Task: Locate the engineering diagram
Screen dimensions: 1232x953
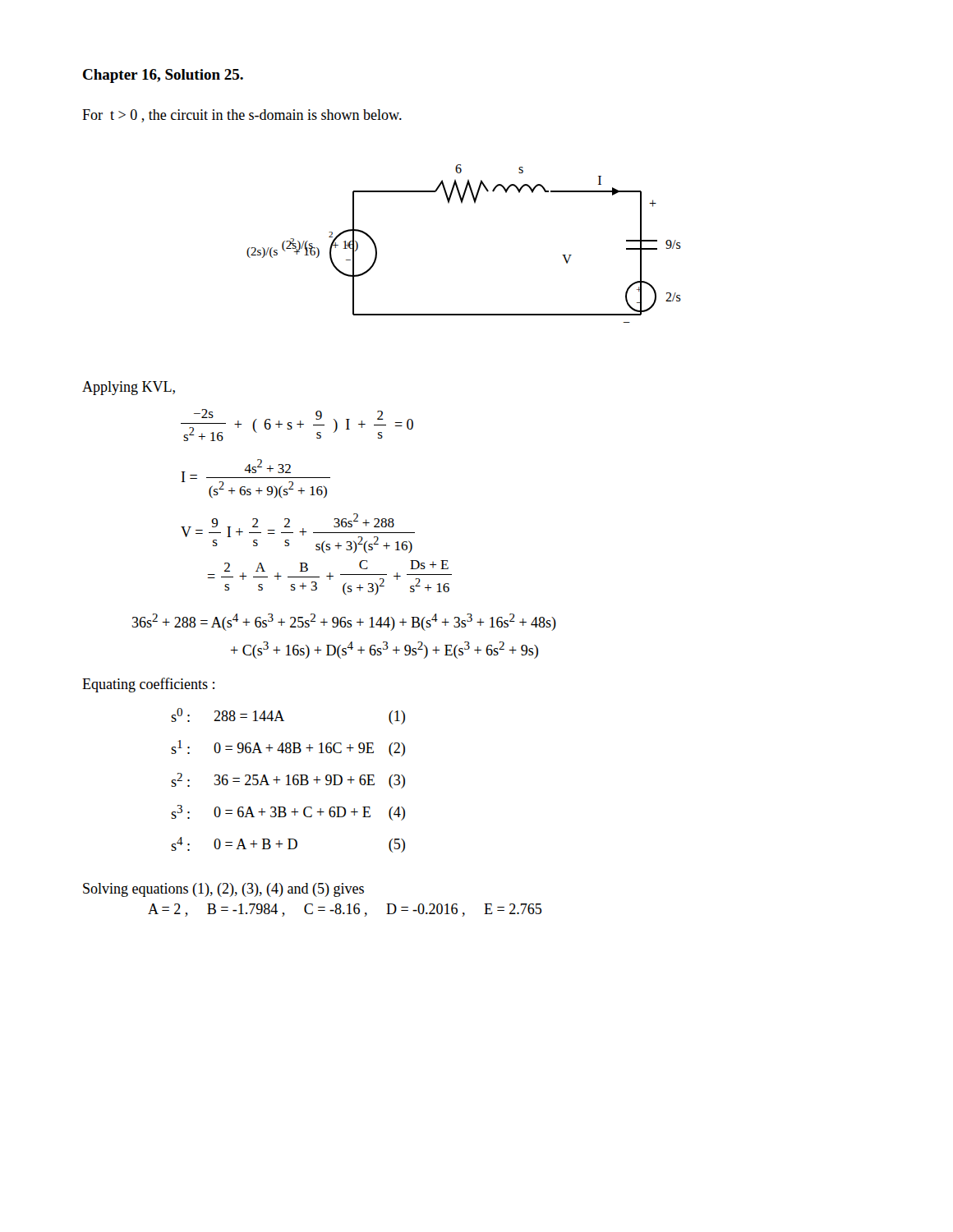Action: pyautogui.click(x=476, y=253)
